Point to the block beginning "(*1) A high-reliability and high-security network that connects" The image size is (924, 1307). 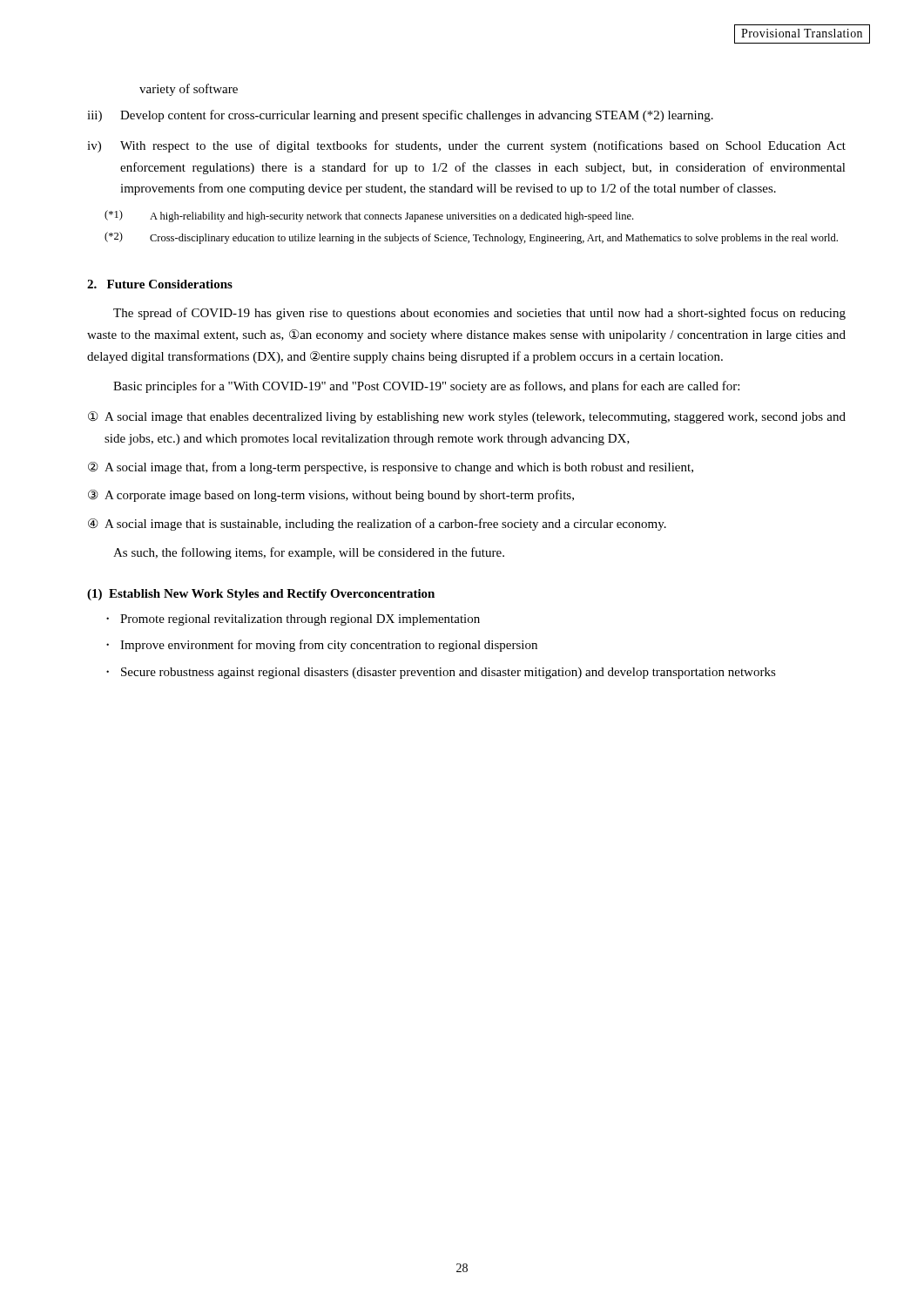[x=475, y=216]
